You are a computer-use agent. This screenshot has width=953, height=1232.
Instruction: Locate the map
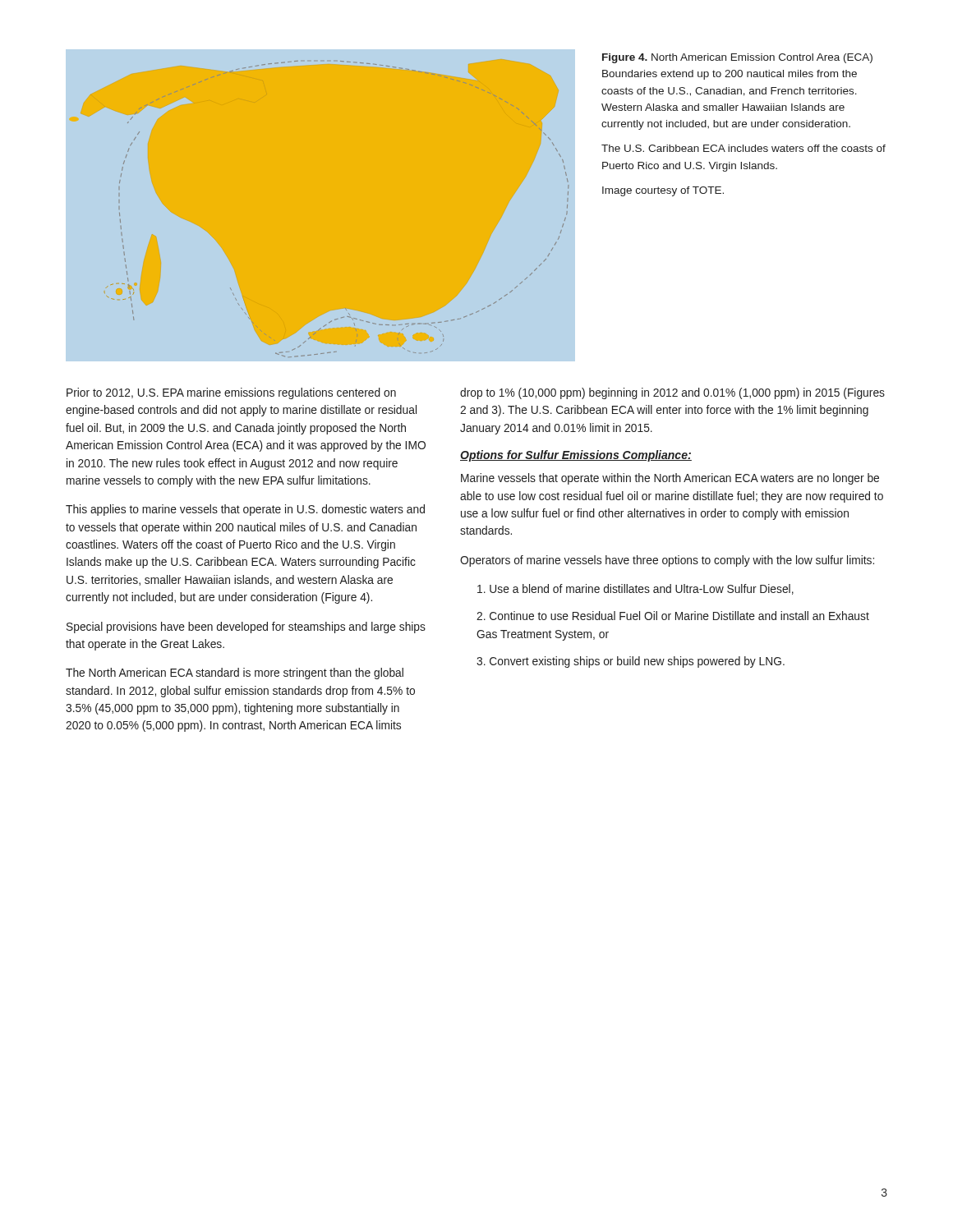[320, 205]
